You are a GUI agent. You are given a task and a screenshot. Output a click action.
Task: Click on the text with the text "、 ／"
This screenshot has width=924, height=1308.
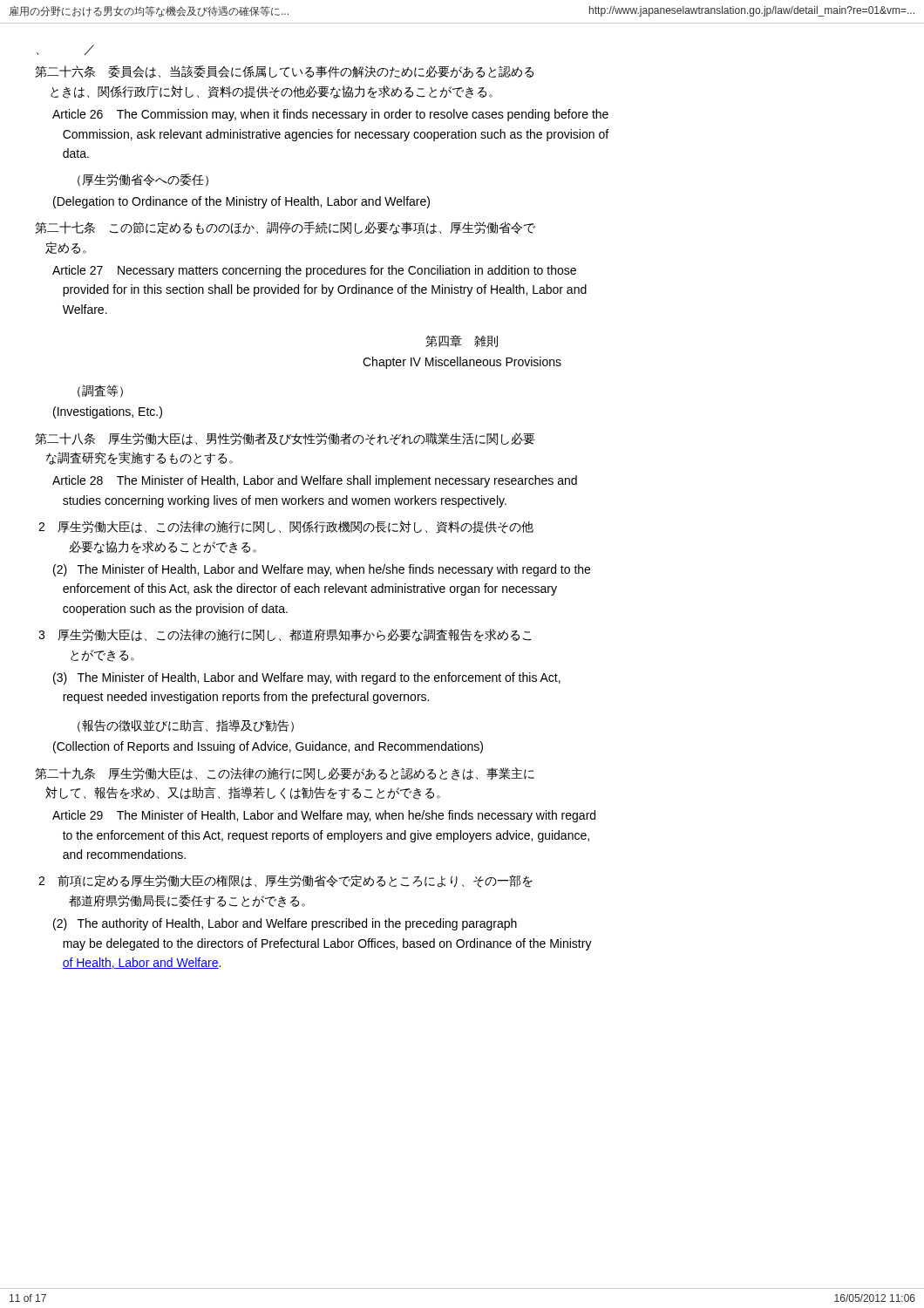tap(37, 53)
